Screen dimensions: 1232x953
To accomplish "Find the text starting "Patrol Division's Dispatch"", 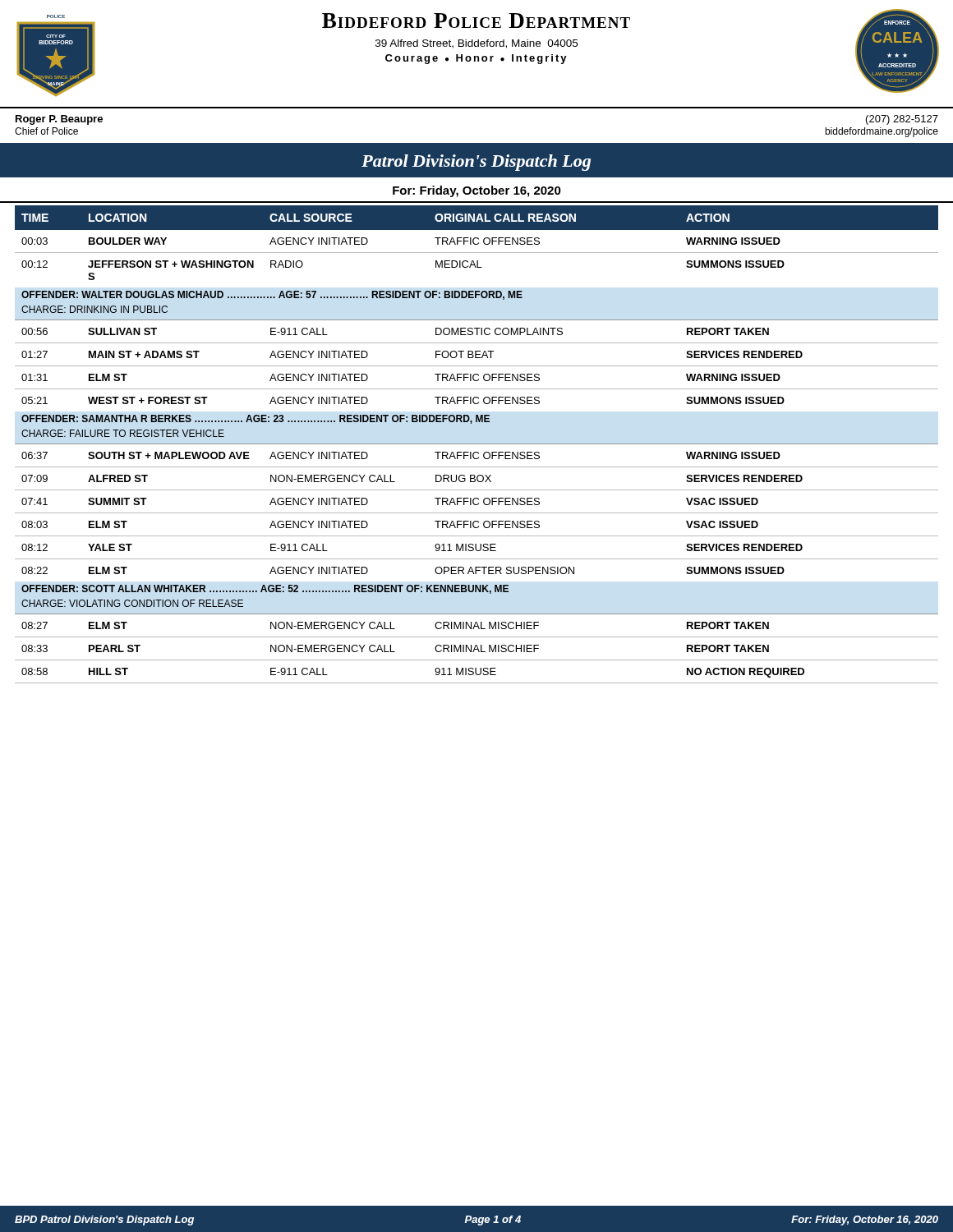I will click(476, 161).
